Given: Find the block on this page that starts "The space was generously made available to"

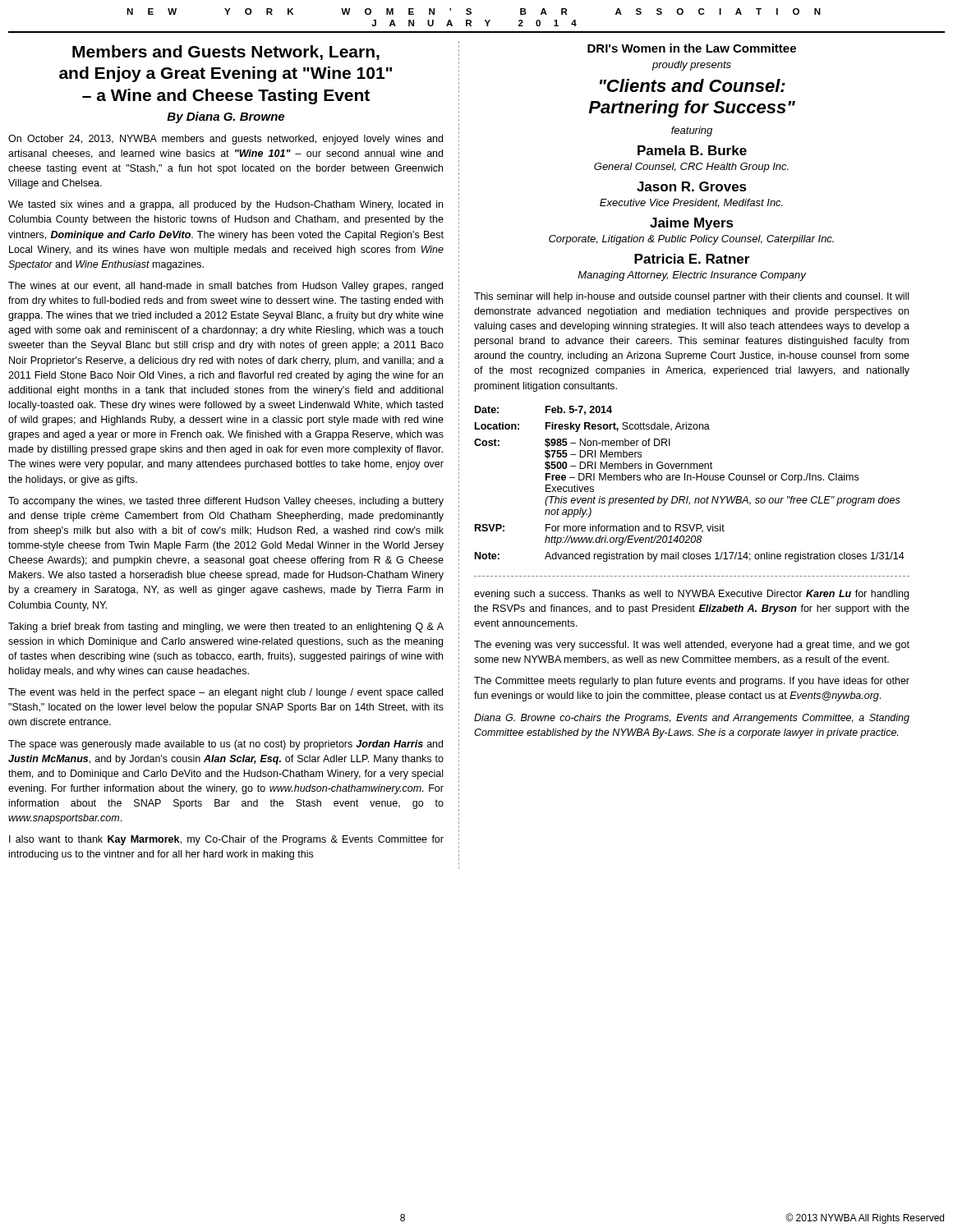Looking at the screenshot, I should tap(226, 781).
